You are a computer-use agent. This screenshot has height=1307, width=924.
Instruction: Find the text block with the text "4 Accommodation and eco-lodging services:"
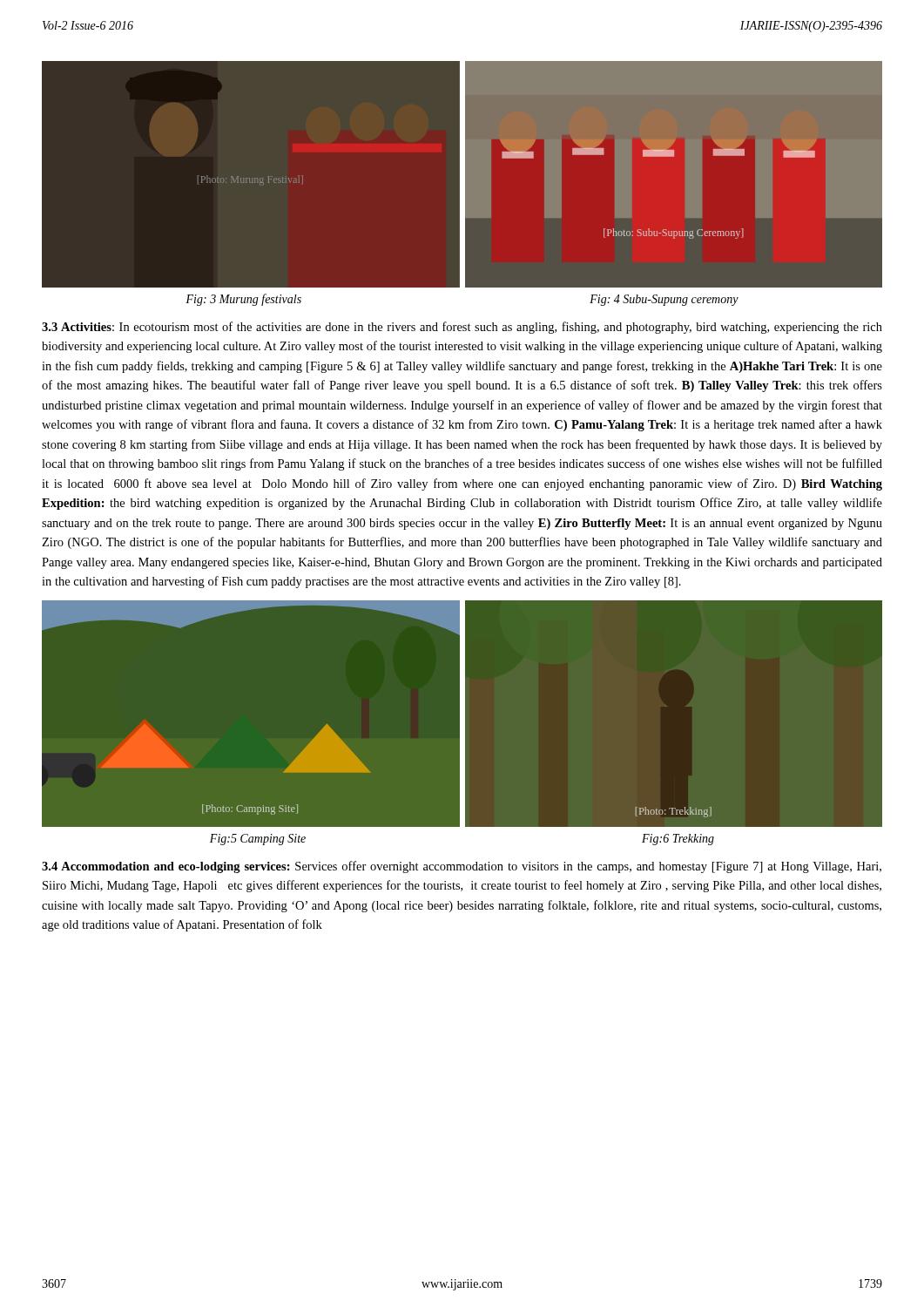462,895
